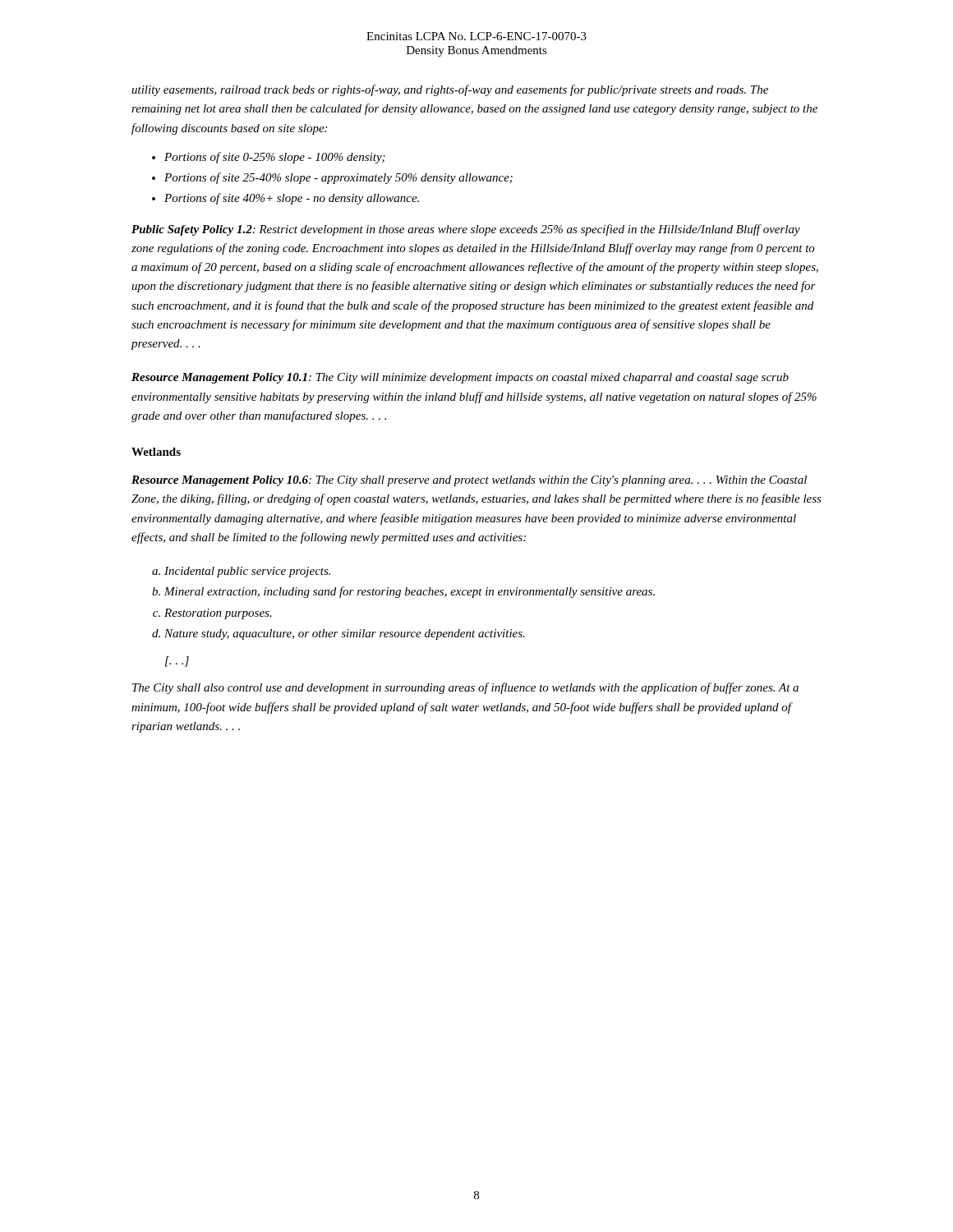
Task: Select the region starting "Public Safety Policy"
Action: [475, 286]
